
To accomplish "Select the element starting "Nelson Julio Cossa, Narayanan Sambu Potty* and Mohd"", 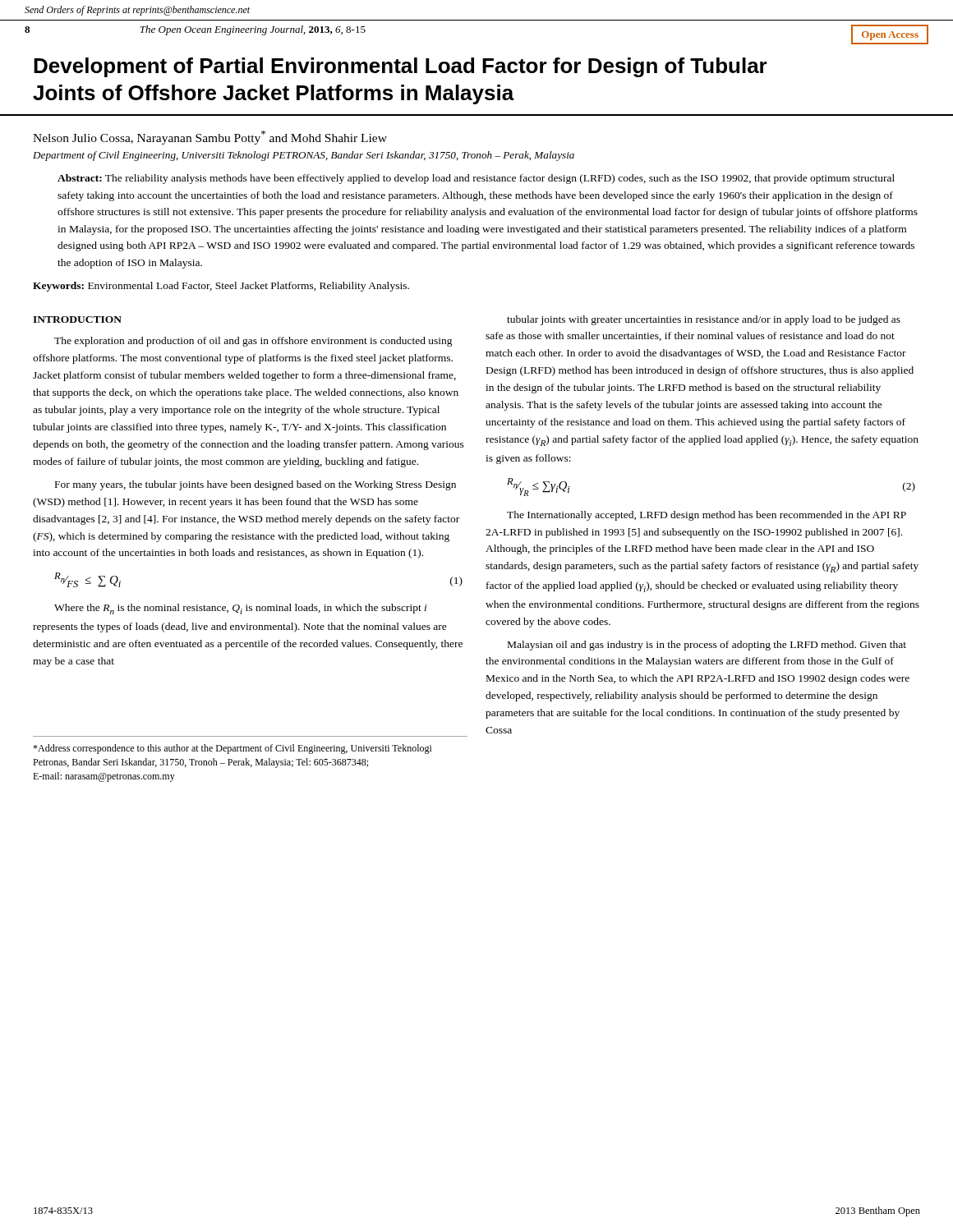I will click(x=210, y=136).
